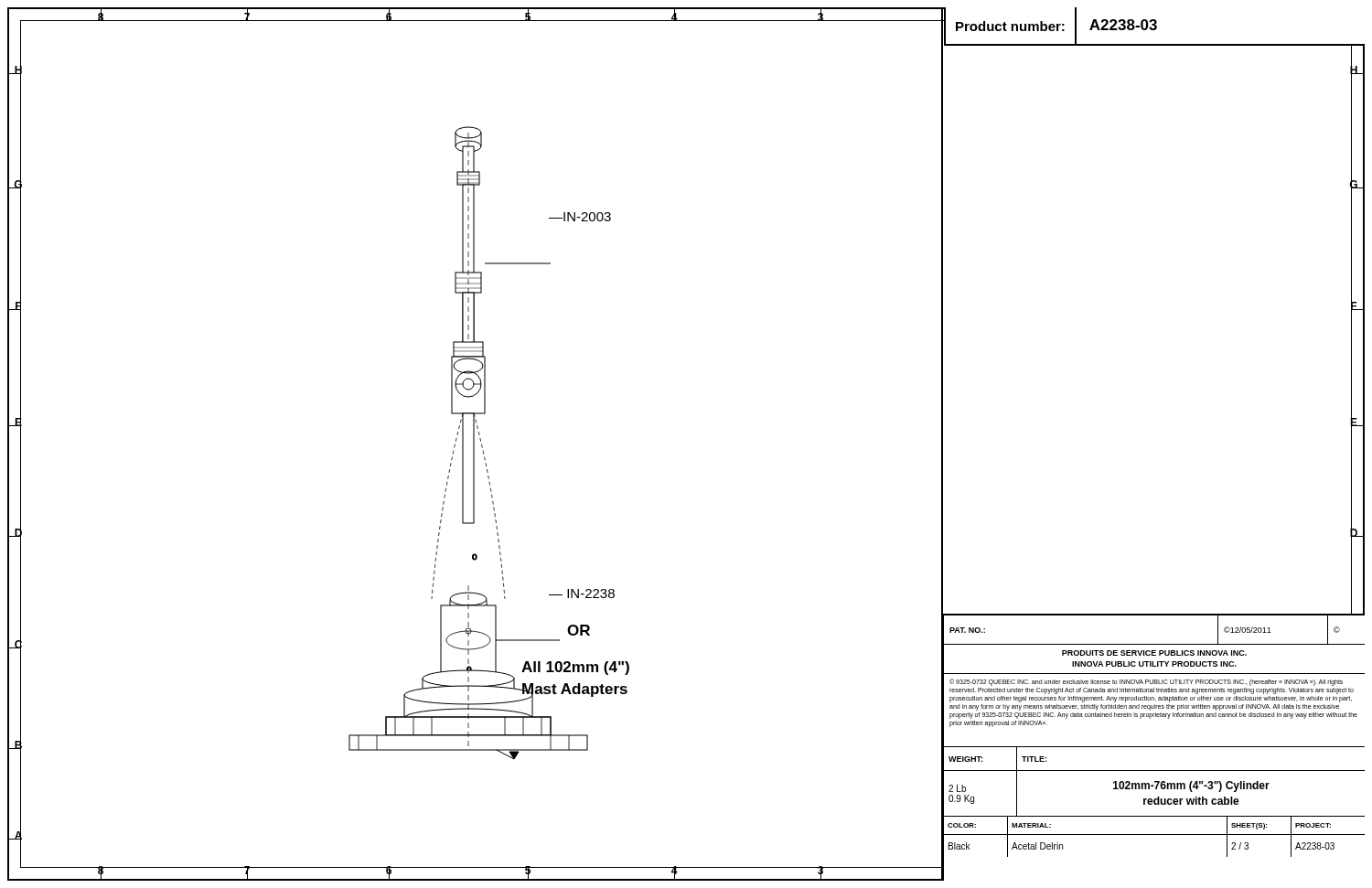This screenshot has width=1372, height=888.
Task: Navigate to the block starting "All 102mm (4")Mast Adapters"
Action: point(576,678)
